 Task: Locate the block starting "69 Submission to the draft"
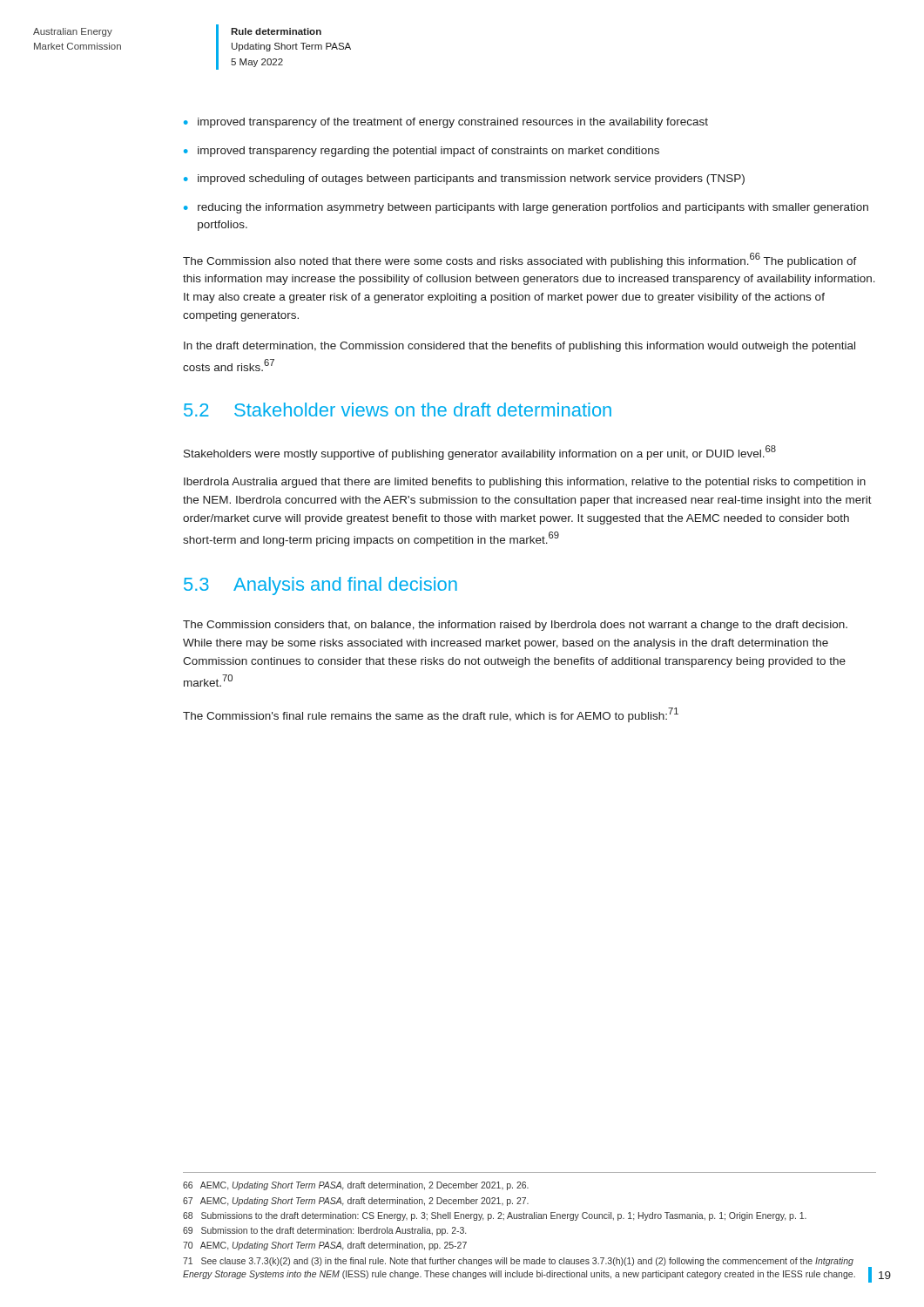pyautogui.click(x=325, y=1230)
